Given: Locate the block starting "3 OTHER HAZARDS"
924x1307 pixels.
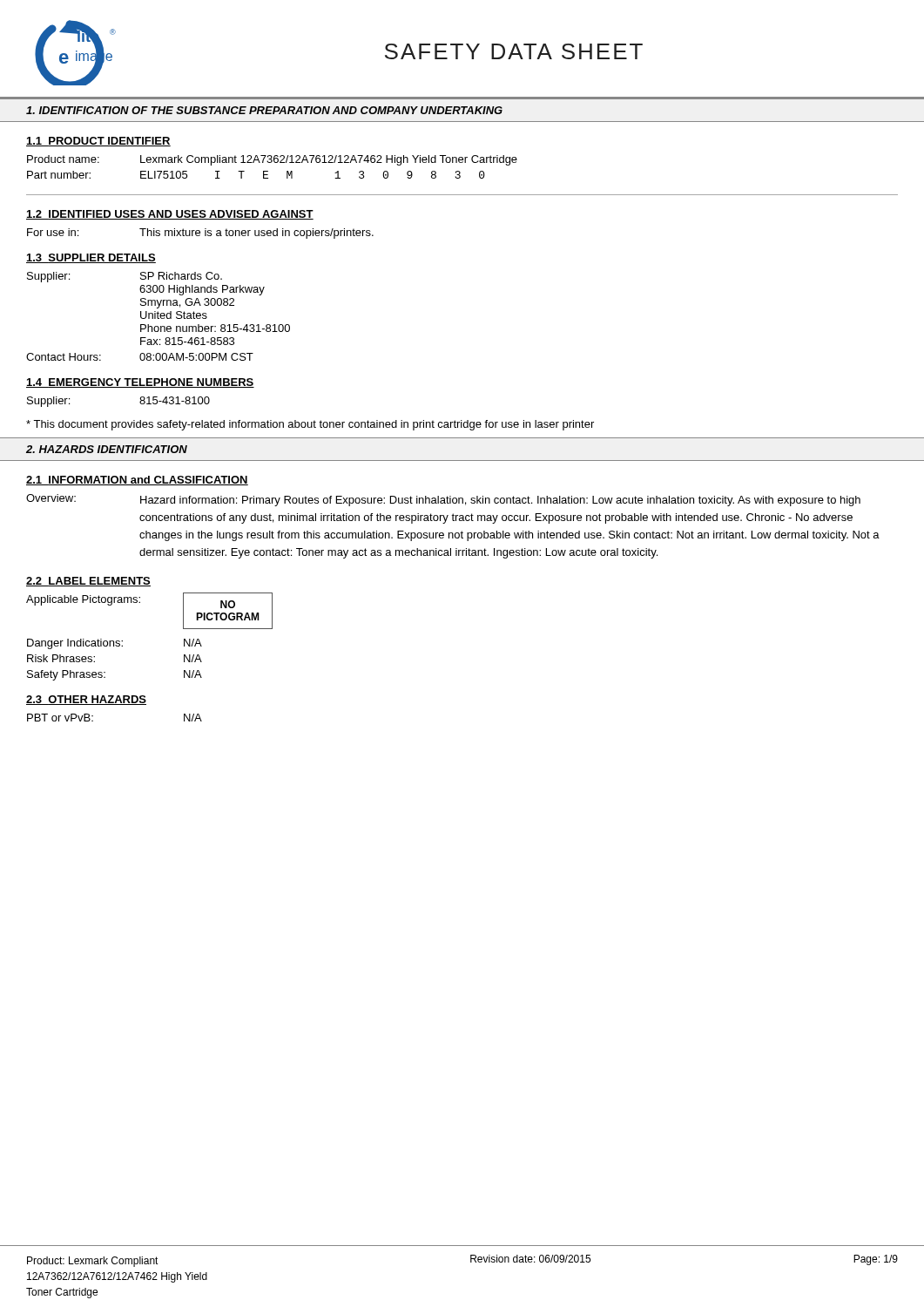Looking at the screenshot, I should [x=86, y=699].
